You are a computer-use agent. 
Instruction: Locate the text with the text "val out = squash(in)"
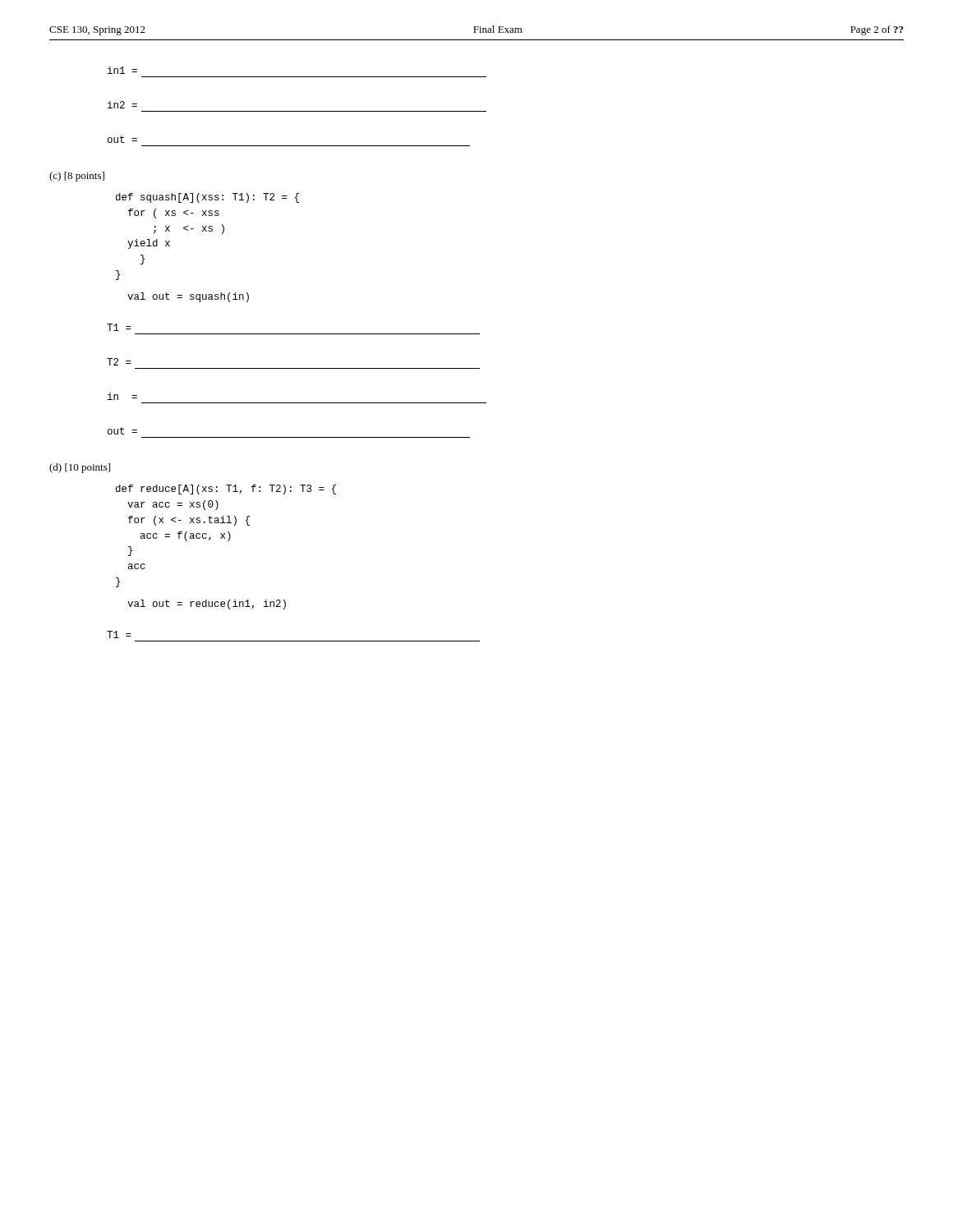tap(183, 297)
